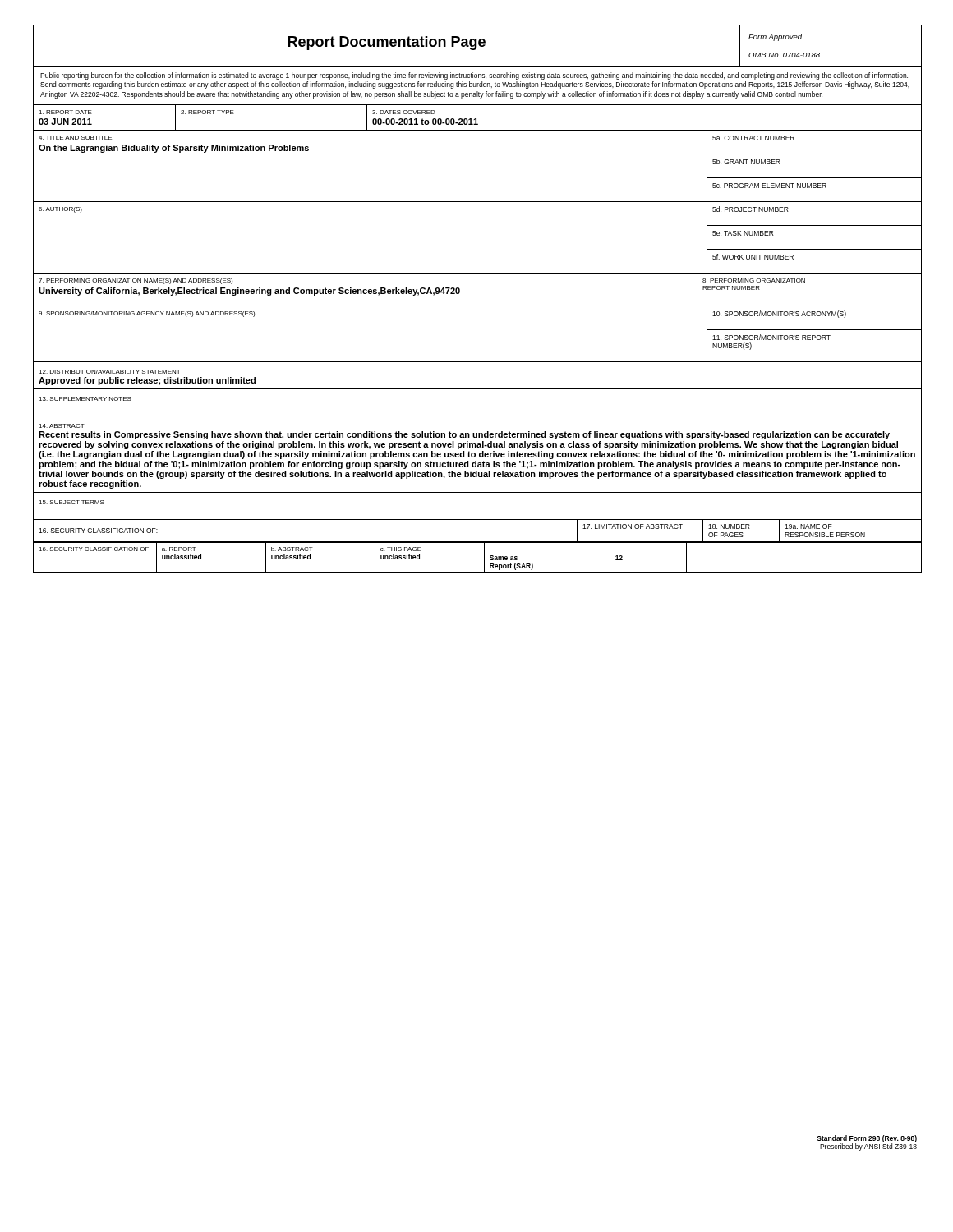Viewport: 953px width, 1232px height.
Task: Click on the table containing "TITLE AND SUBTITLE On the"
Action: tap(477, 167)
